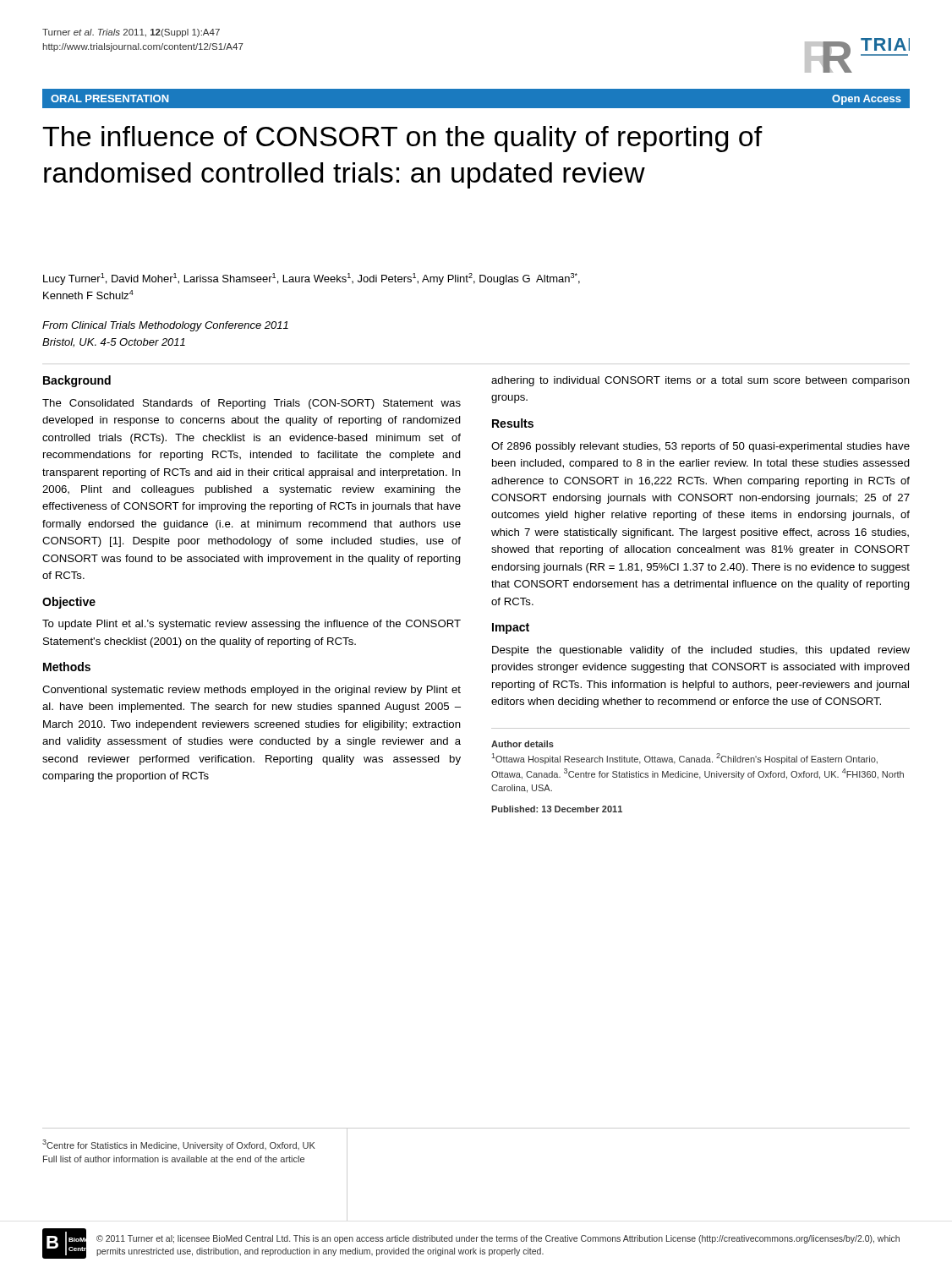Click on the text block containing "From Clinical Trials Methodology Conference 2011 Bristol,"

coord(166,333)
